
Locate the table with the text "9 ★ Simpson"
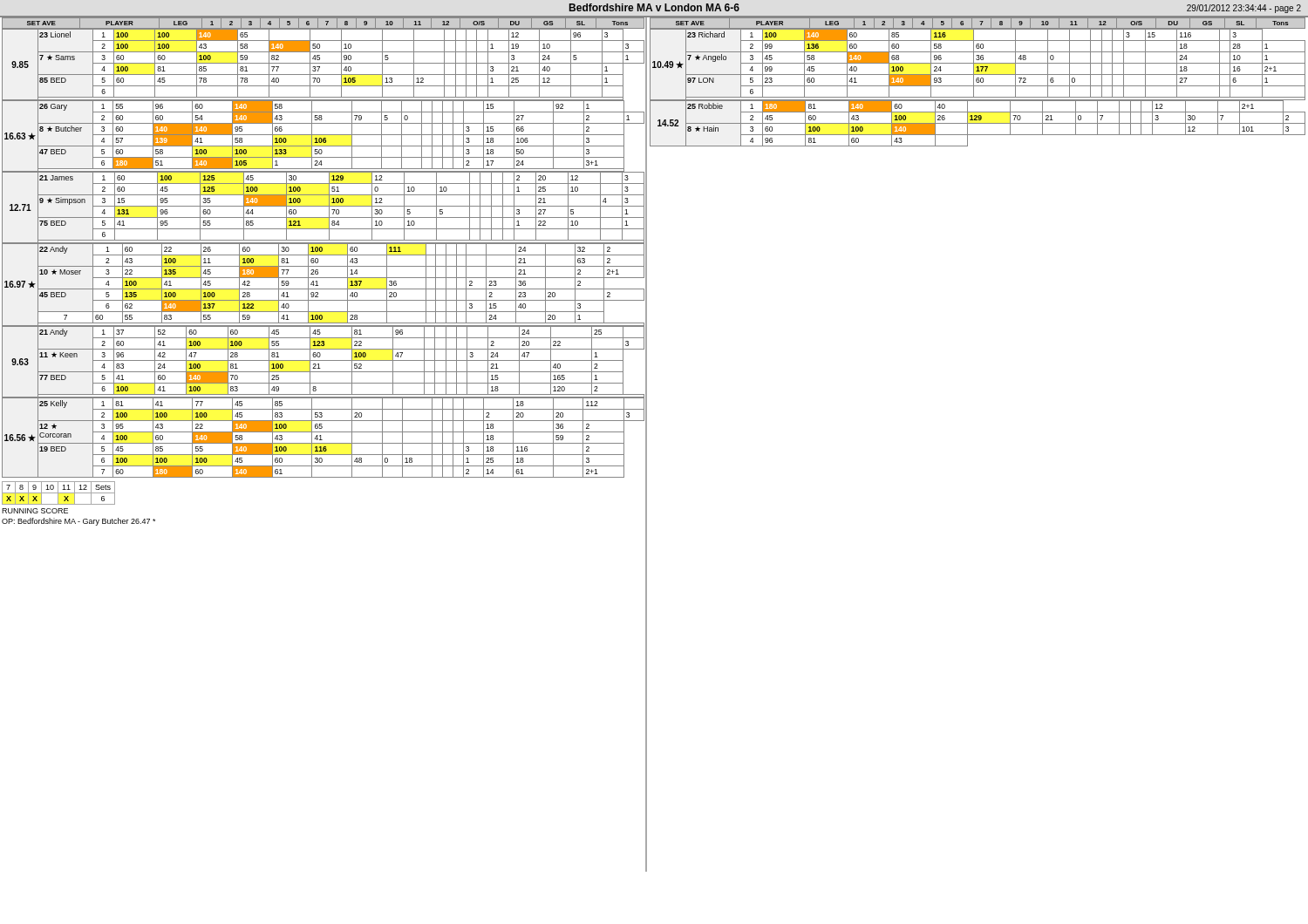323,207
